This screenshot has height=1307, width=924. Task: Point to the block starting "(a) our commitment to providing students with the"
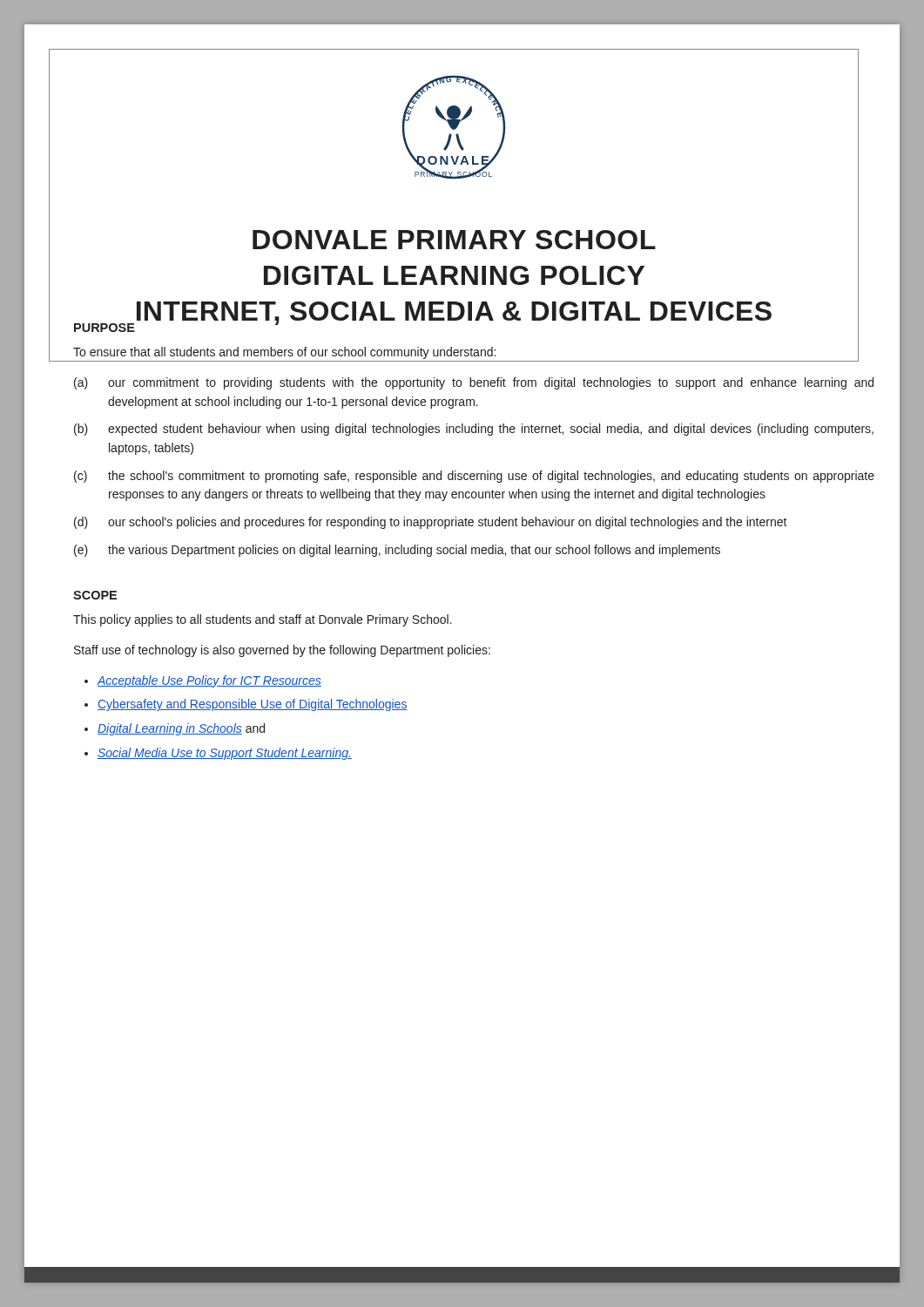tap(474, 393)
